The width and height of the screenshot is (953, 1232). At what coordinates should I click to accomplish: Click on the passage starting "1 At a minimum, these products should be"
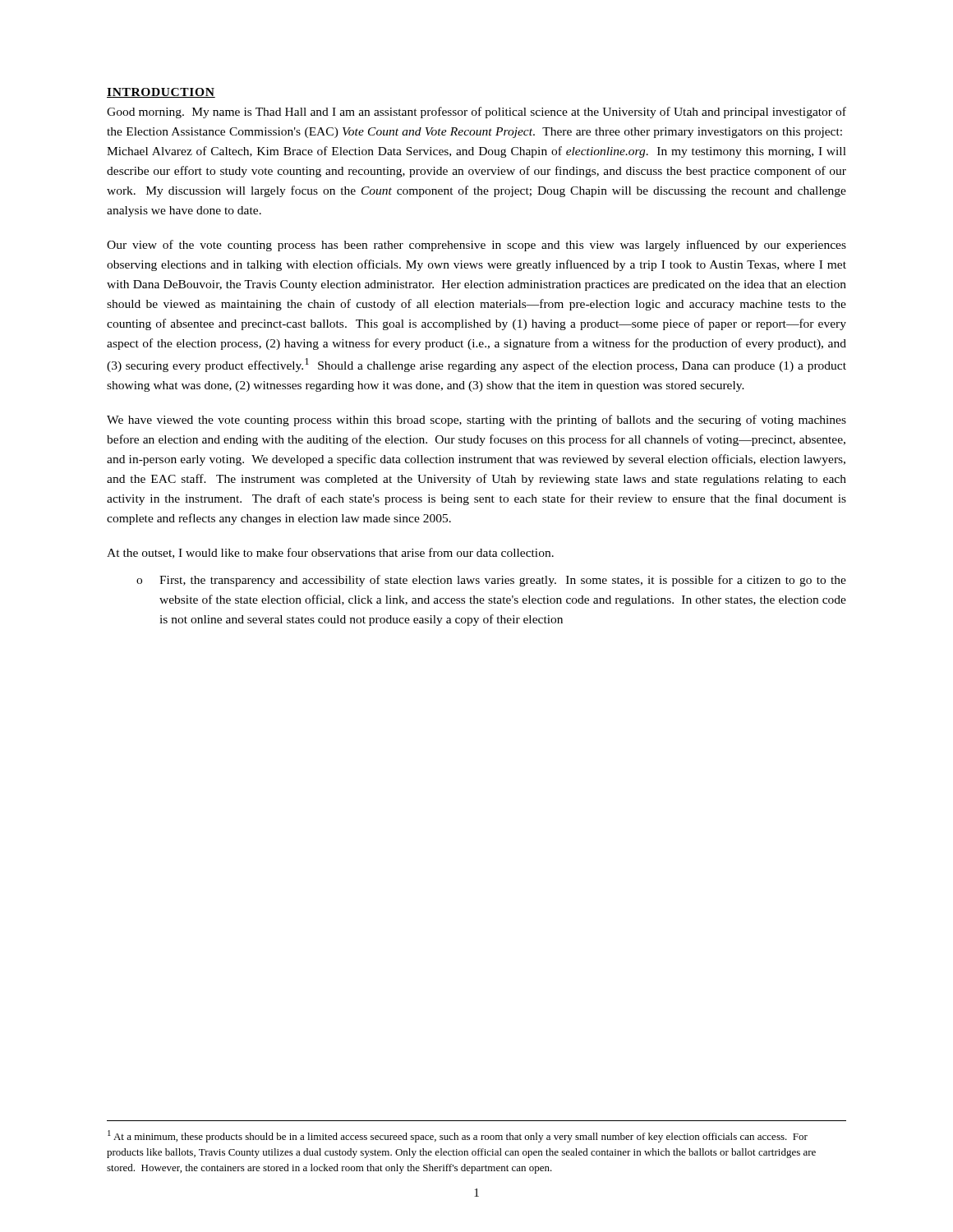coord(461,1151)
